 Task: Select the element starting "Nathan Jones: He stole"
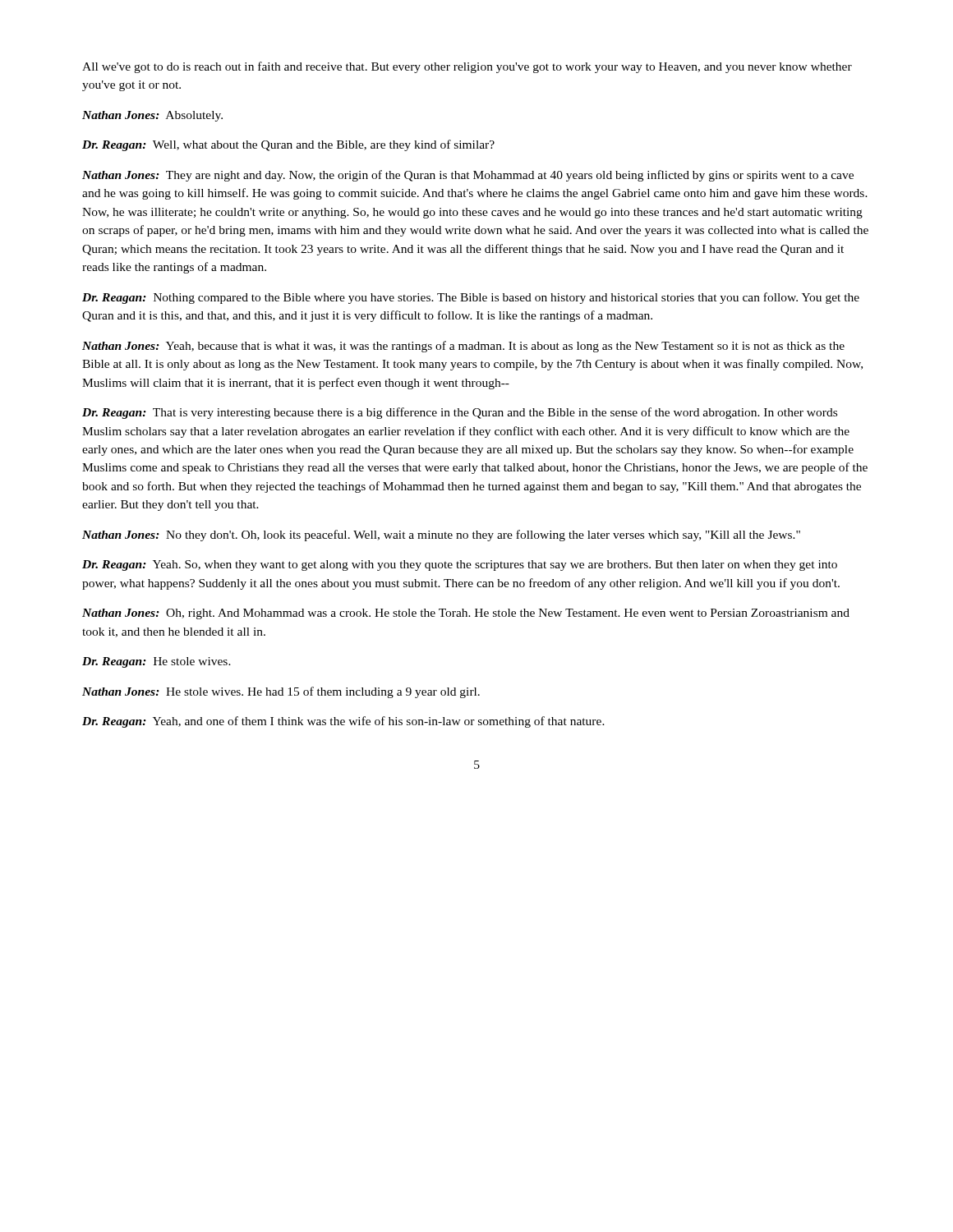click(281, 691)
